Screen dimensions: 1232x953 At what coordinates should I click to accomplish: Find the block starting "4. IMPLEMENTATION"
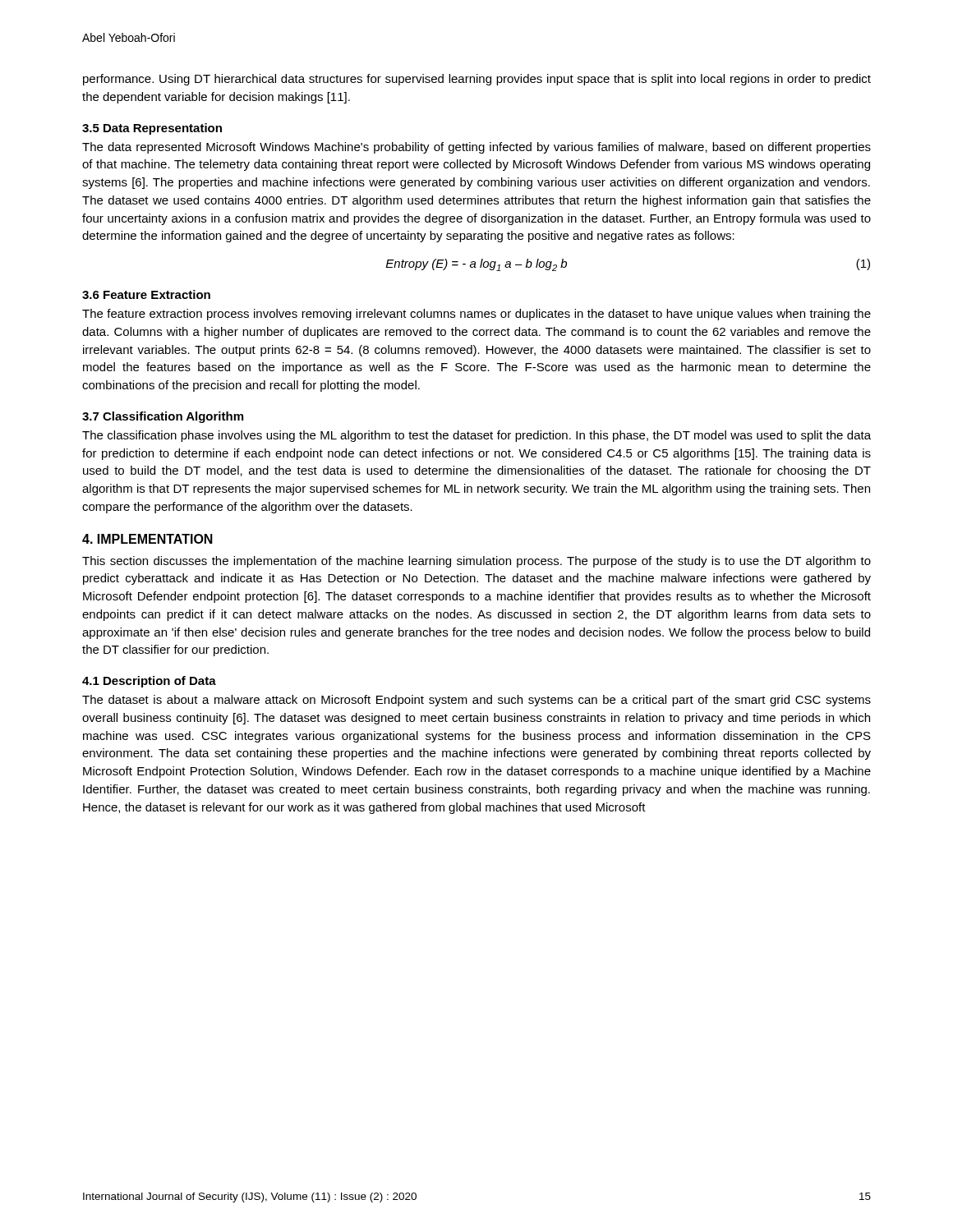148,539
